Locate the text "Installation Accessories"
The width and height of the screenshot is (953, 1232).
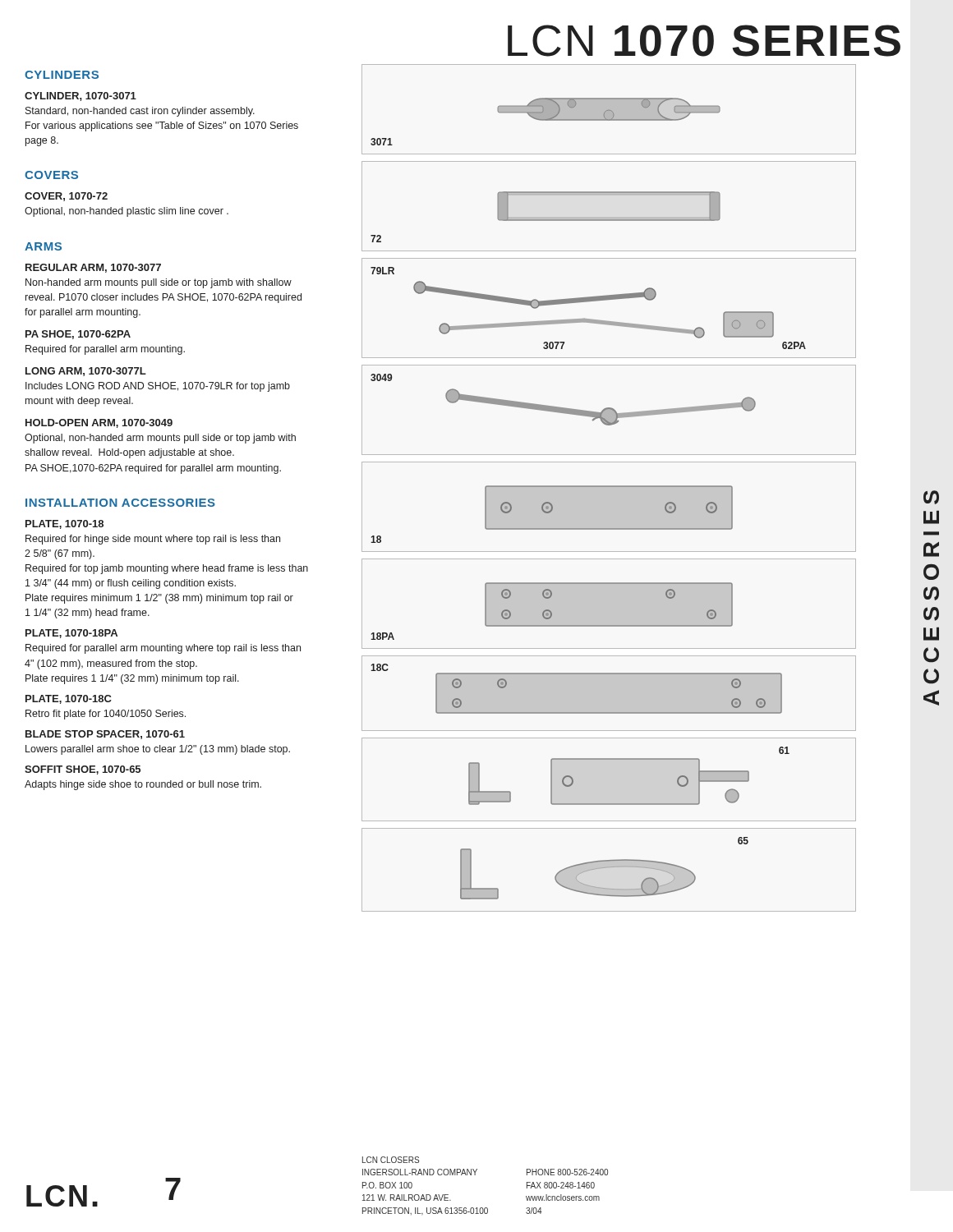click(120, 502)
